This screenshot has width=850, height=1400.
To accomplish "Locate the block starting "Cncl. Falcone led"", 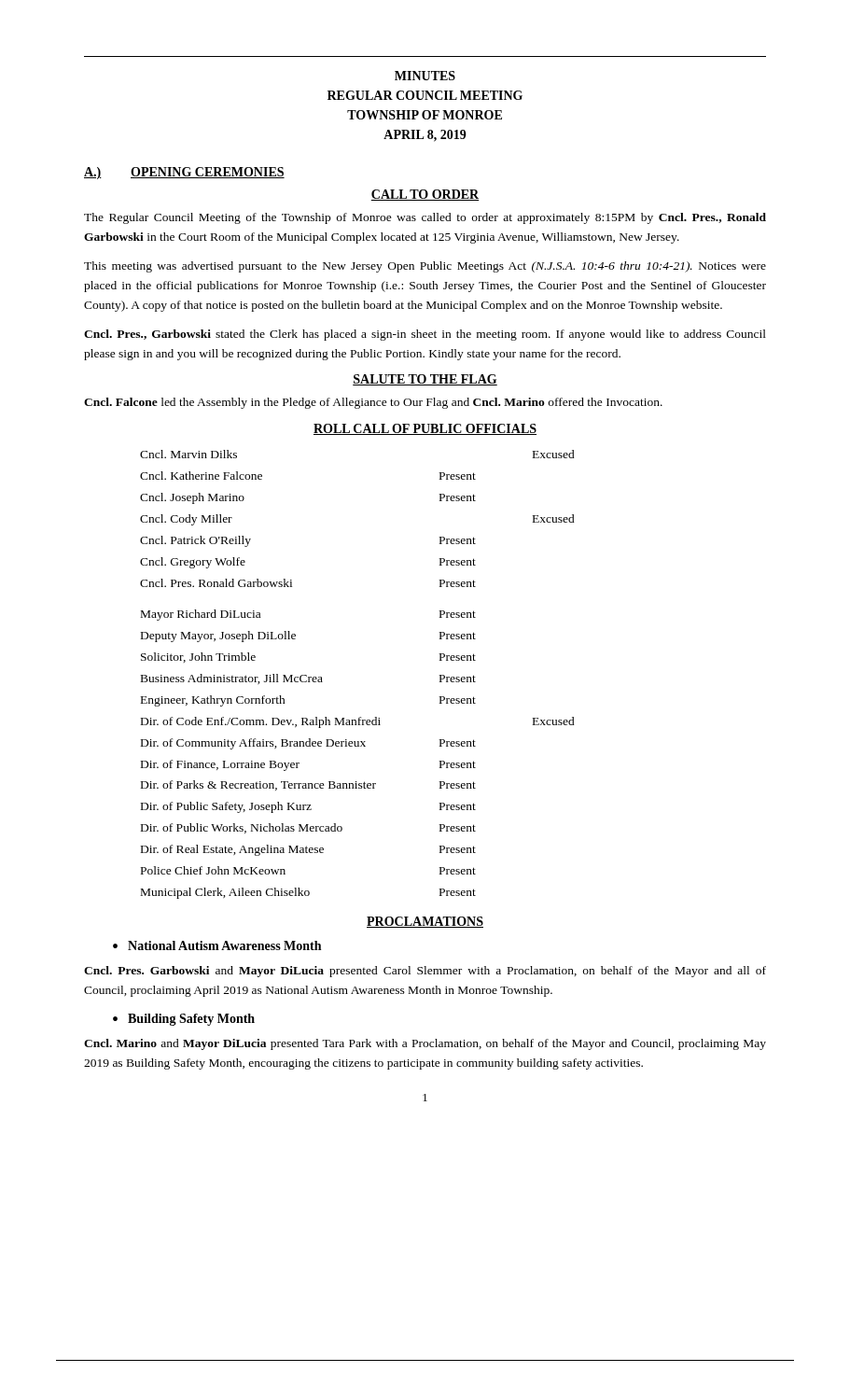I will (373, 402).
